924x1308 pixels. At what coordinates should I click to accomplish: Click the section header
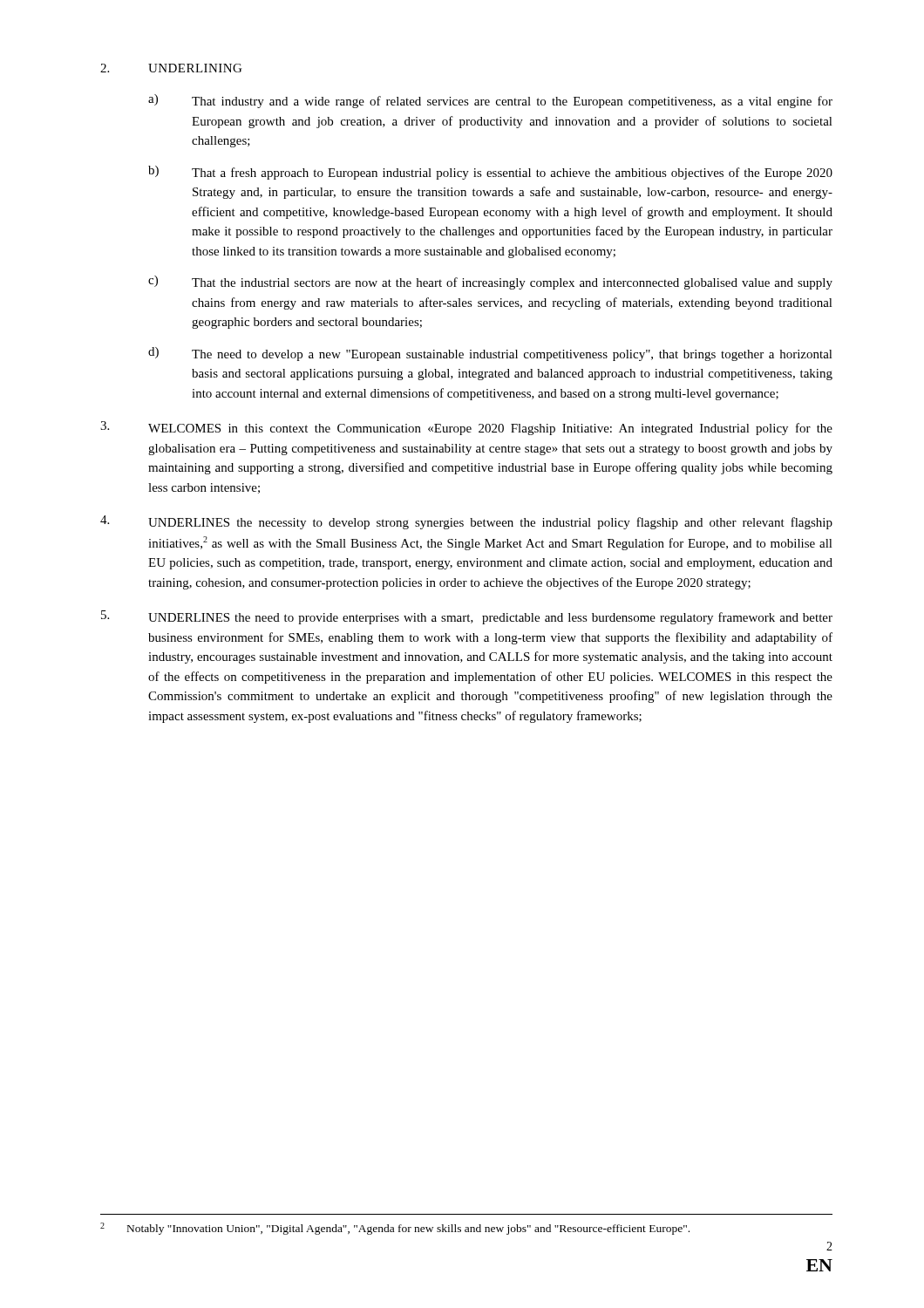tap(171, 68)
